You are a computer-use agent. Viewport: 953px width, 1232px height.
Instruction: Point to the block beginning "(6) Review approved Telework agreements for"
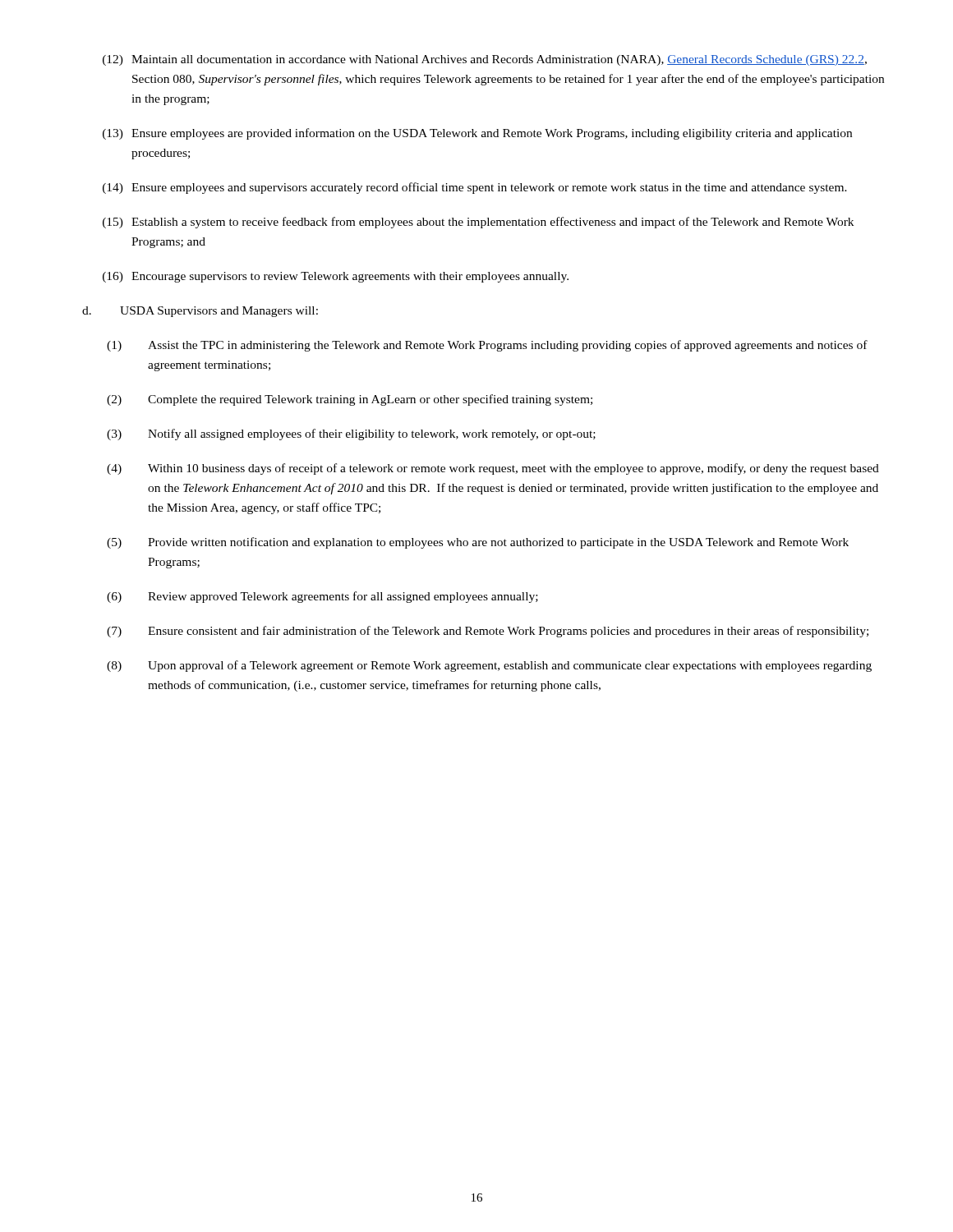point(497,597)
